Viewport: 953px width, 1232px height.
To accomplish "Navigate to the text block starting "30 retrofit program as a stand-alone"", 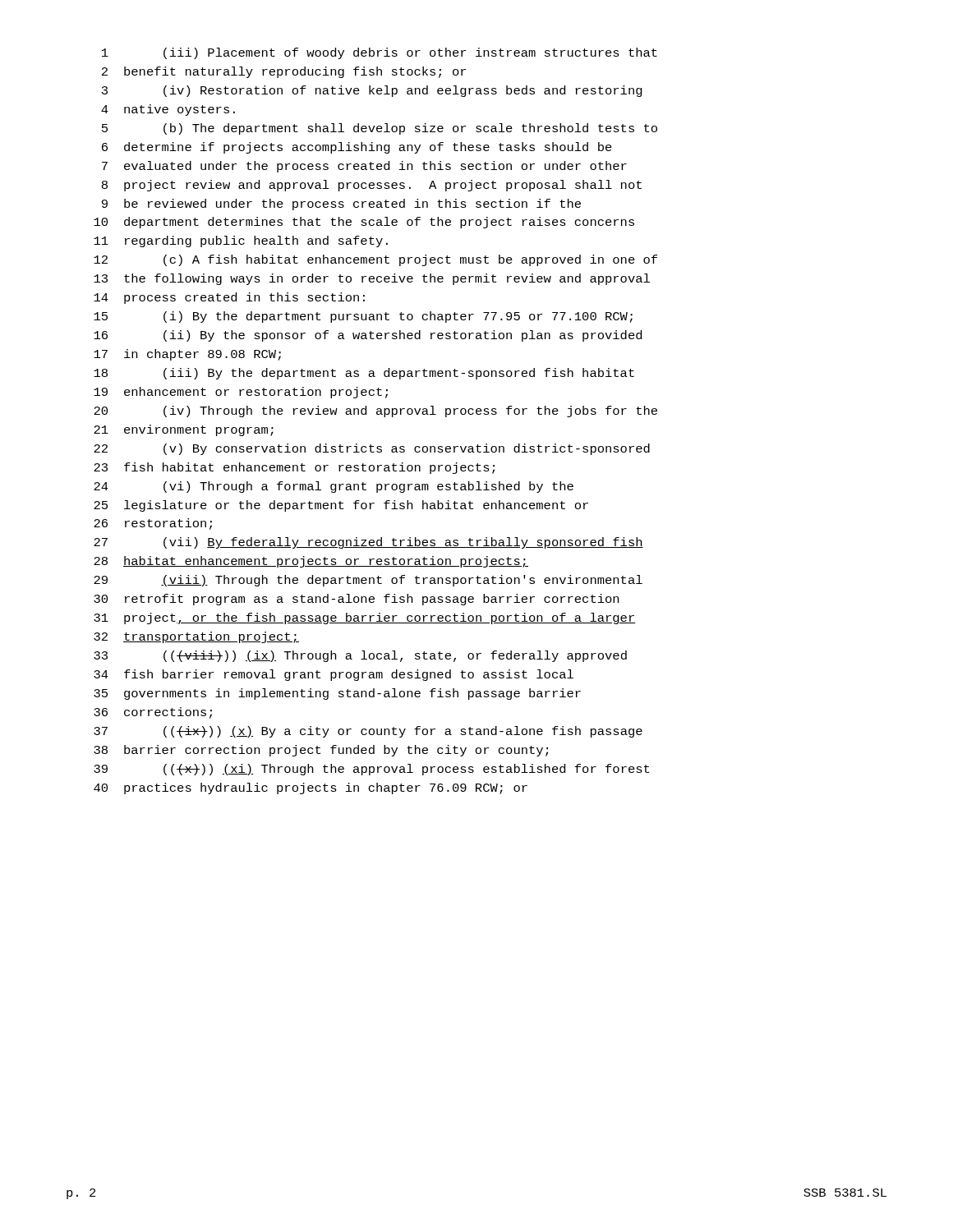I will (476, 600).
